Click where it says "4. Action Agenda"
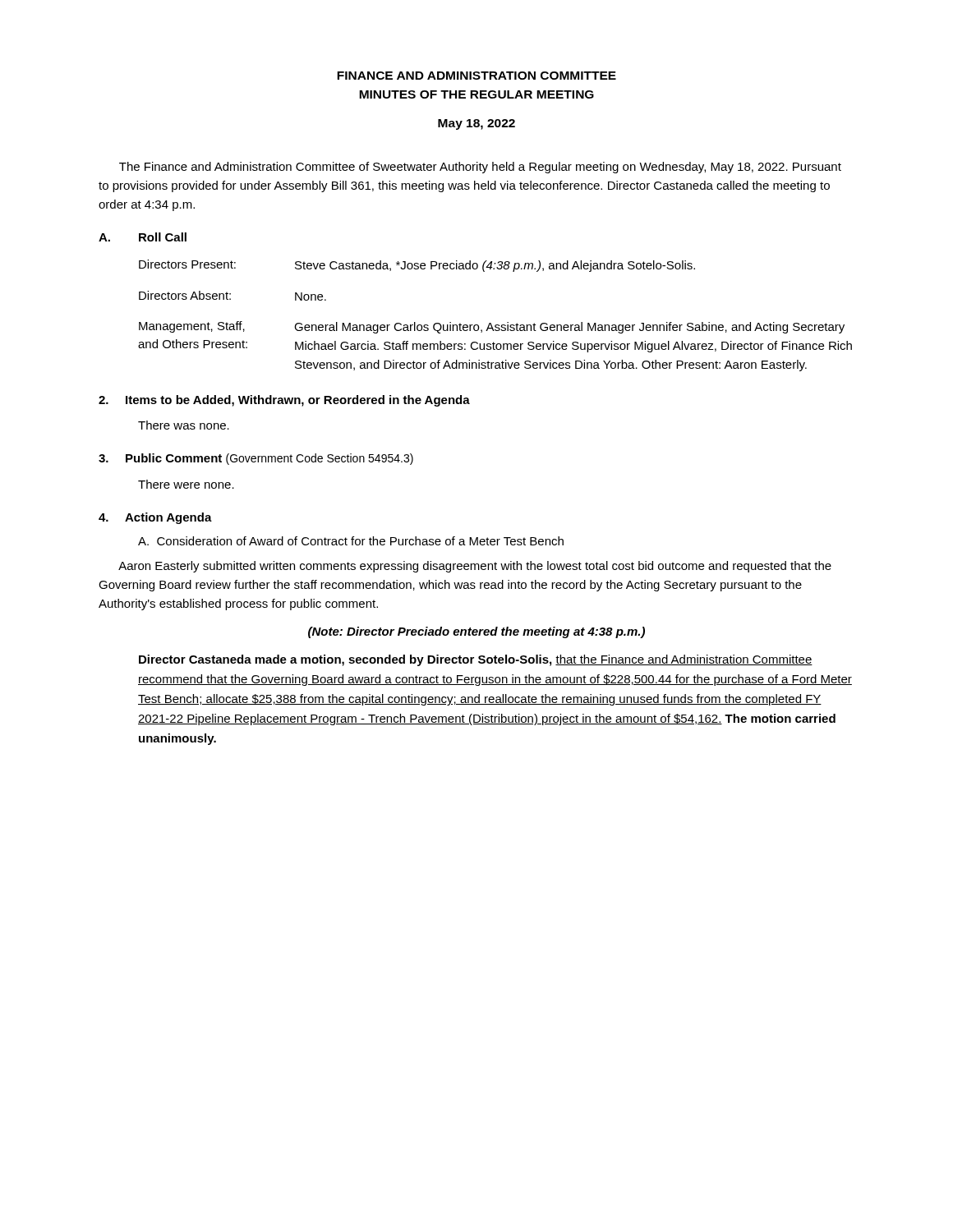 click(x=155, y=518)
